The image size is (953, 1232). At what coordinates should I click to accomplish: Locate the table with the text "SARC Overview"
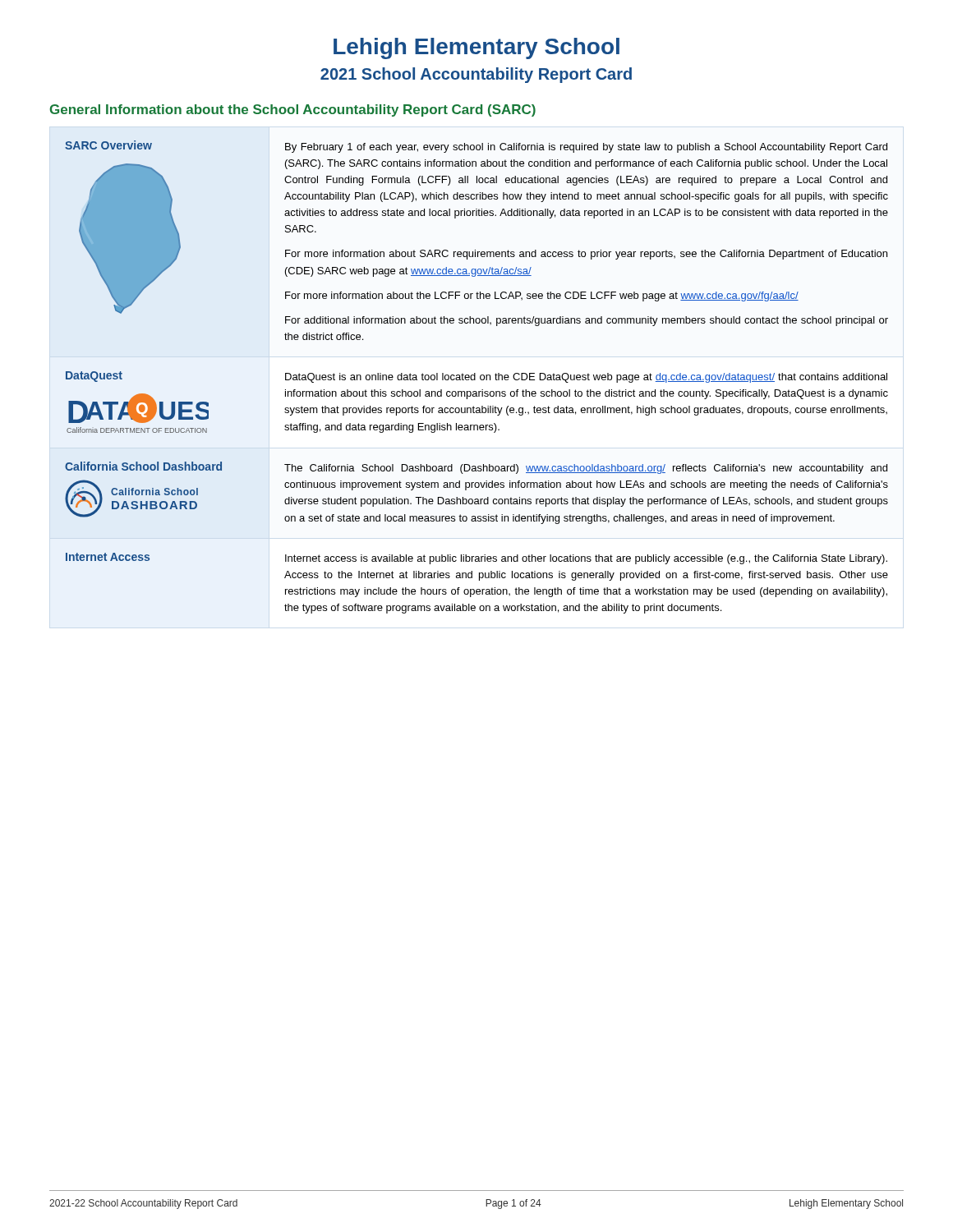pos(476,377)
